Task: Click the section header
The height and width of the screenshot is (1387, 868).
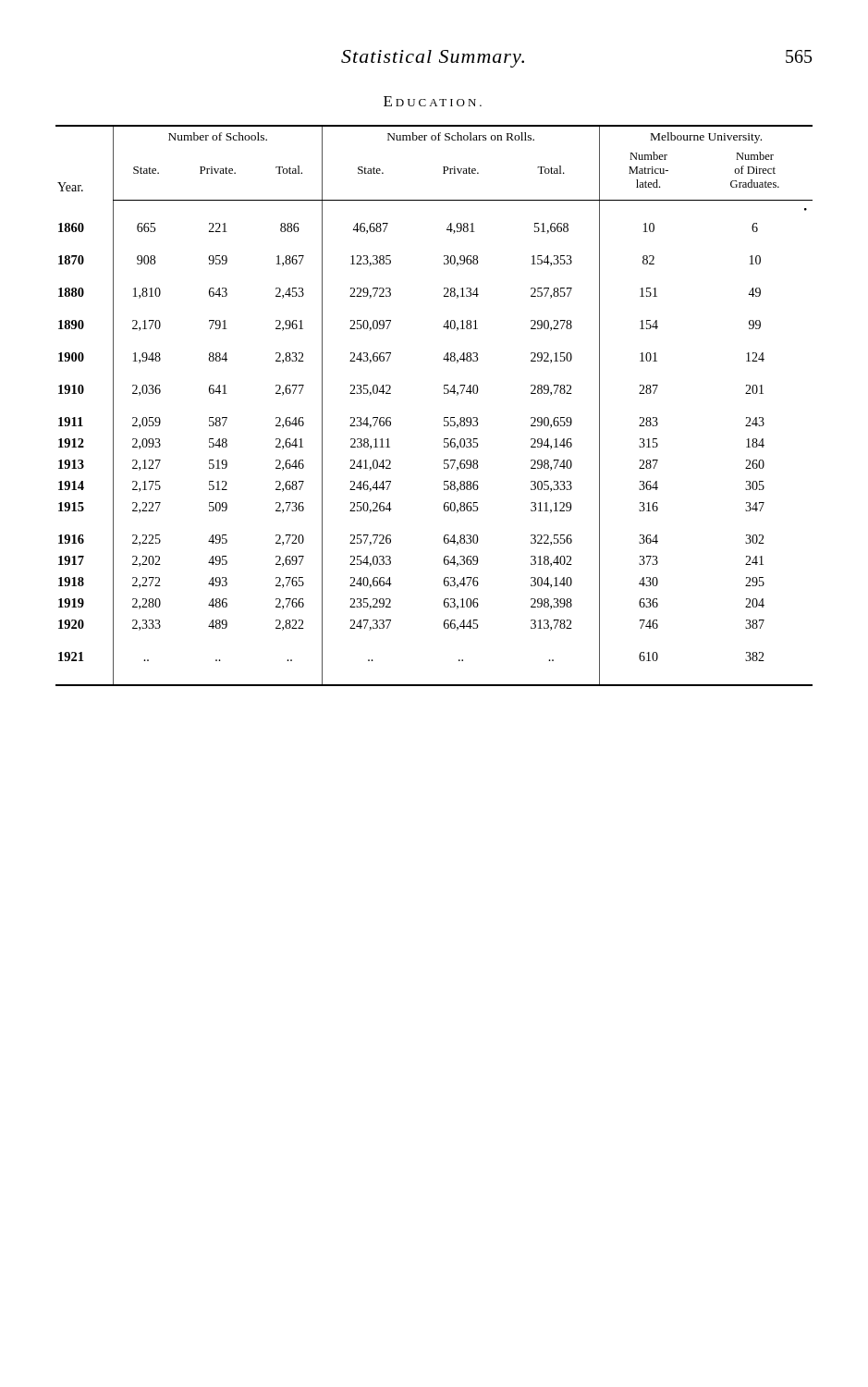Action: pos(434,101)
